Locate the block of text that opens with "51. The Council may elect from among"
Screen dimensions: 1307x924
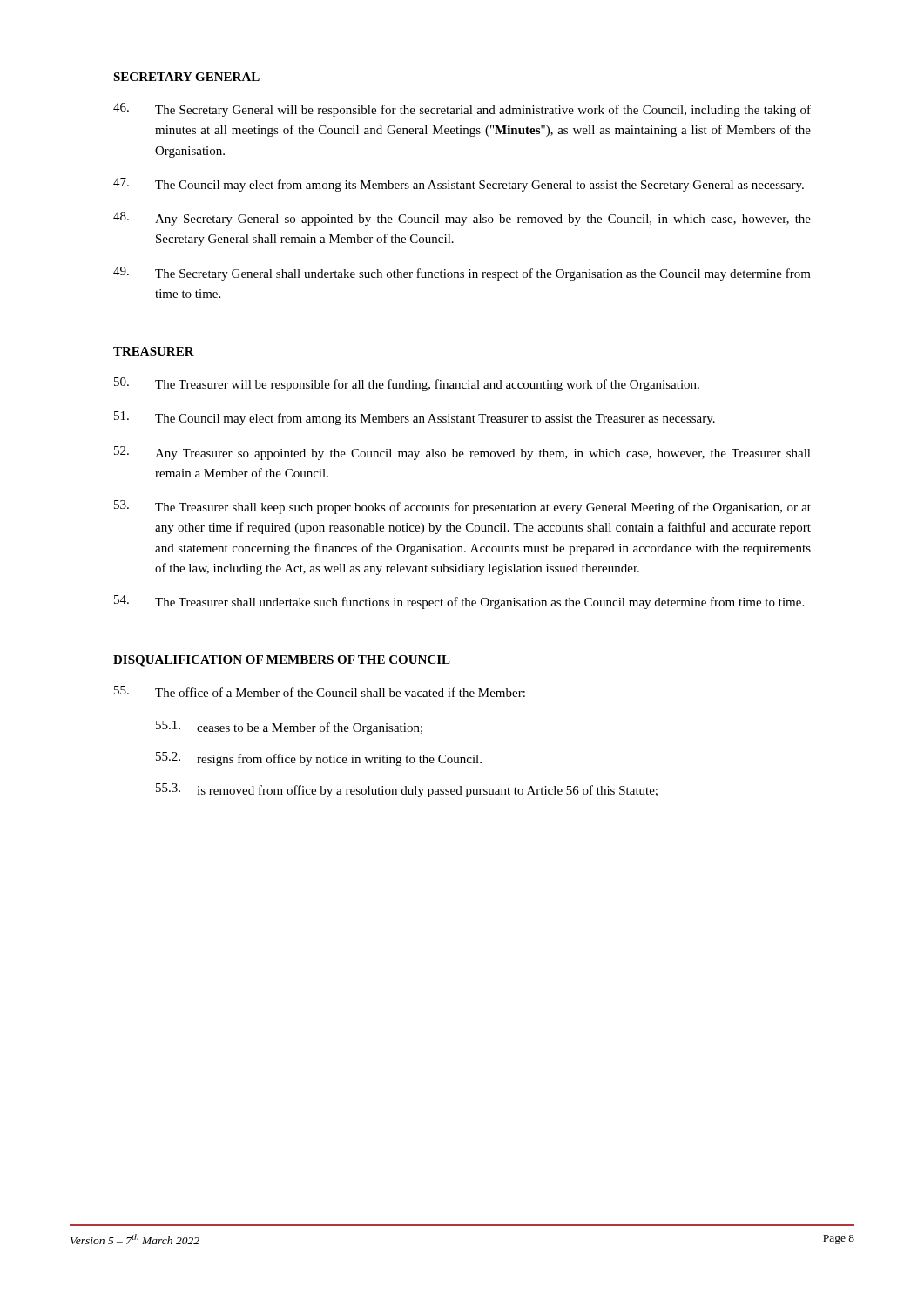click(462, 419)
